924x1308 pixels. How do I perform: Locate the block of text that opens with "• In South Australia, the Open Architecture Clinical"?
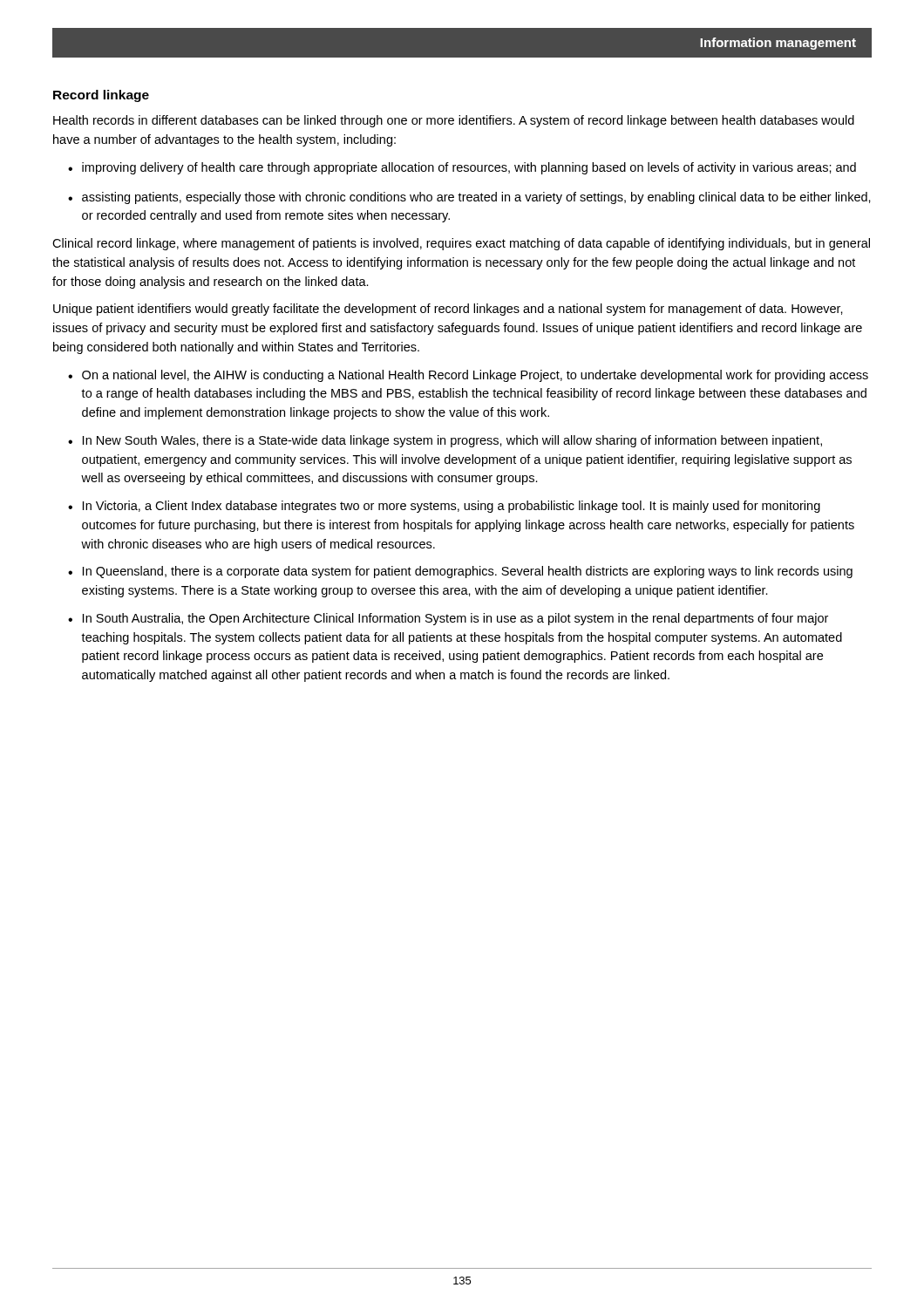point(470,647)
